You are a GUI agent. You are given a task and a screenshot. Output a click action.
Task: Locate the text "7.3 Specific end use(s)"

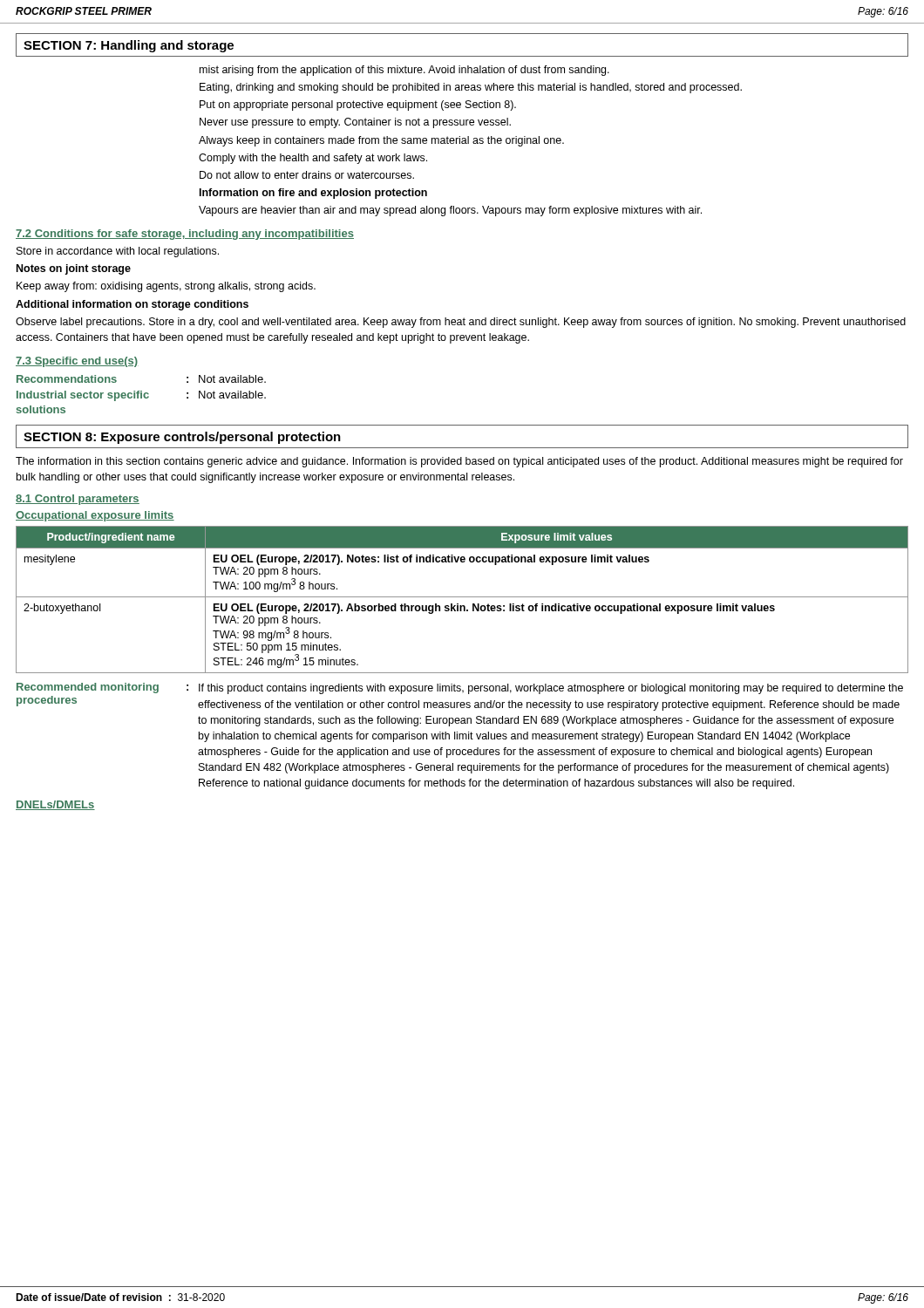77,360
